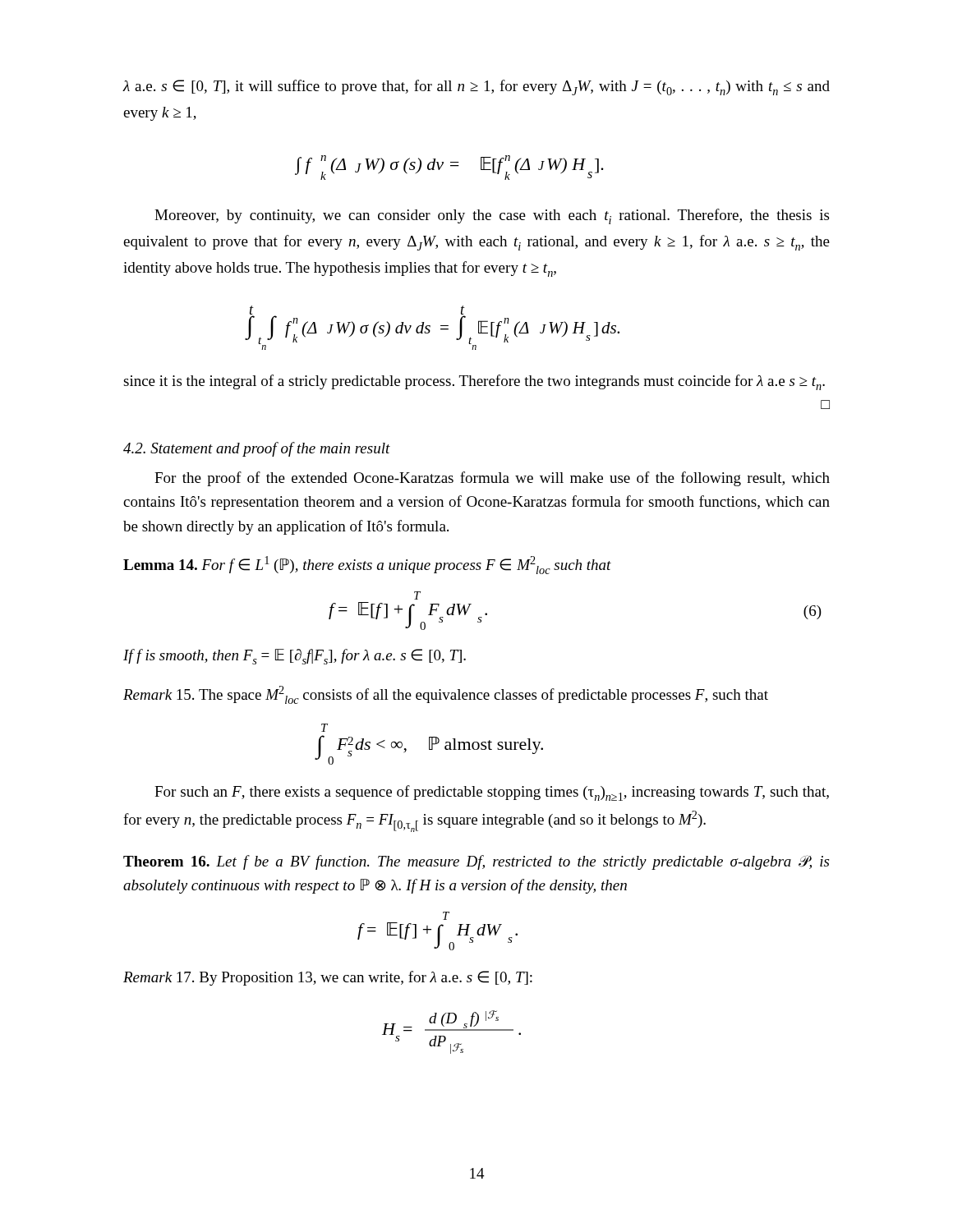Point to the formula beginning "H s = d (D s"

476,1029
